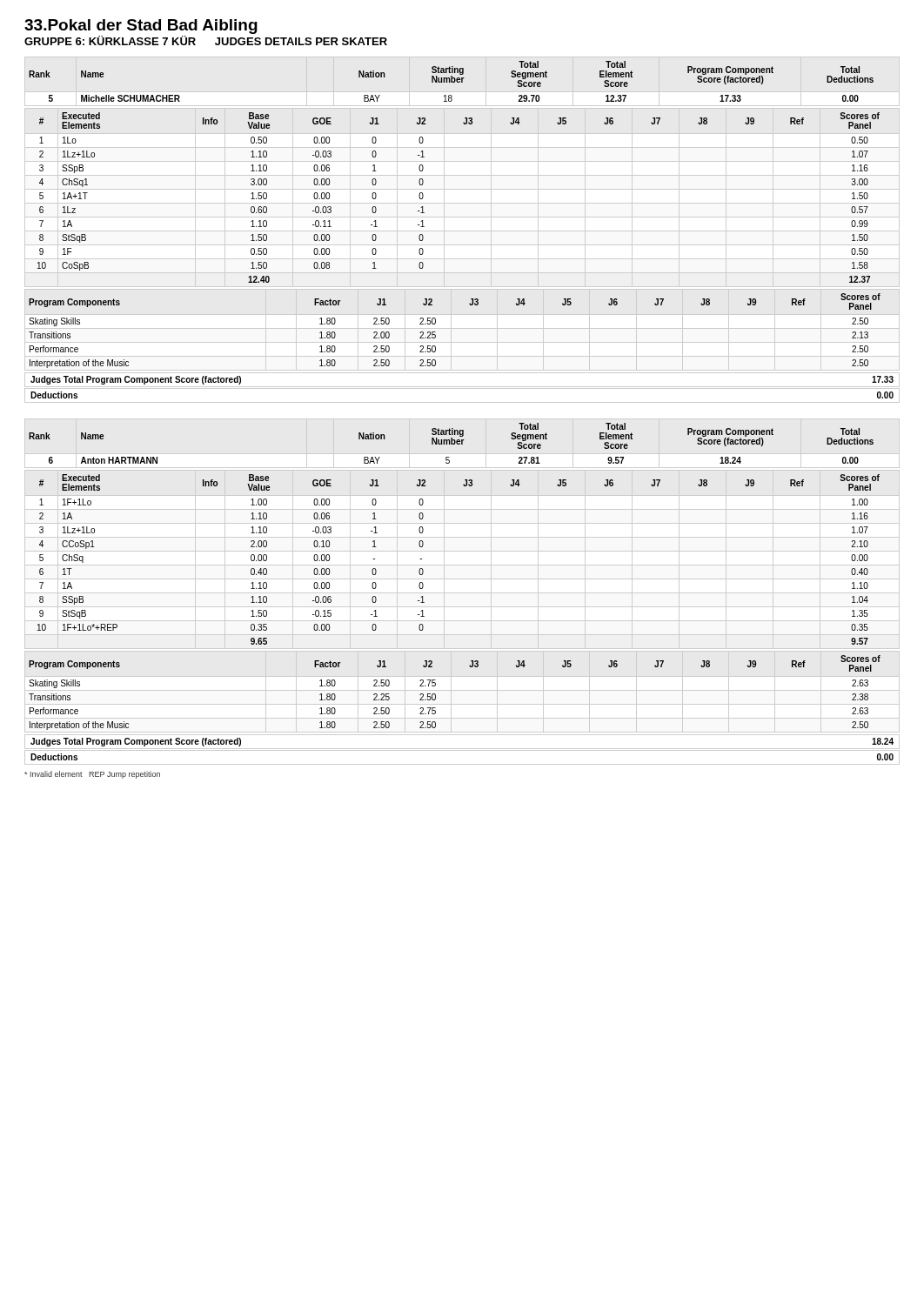This screenshot has width=924, height=1305.
Task: Locate the text "Judges Total Program Component Score (factored)17.33"
Action: 462,380
